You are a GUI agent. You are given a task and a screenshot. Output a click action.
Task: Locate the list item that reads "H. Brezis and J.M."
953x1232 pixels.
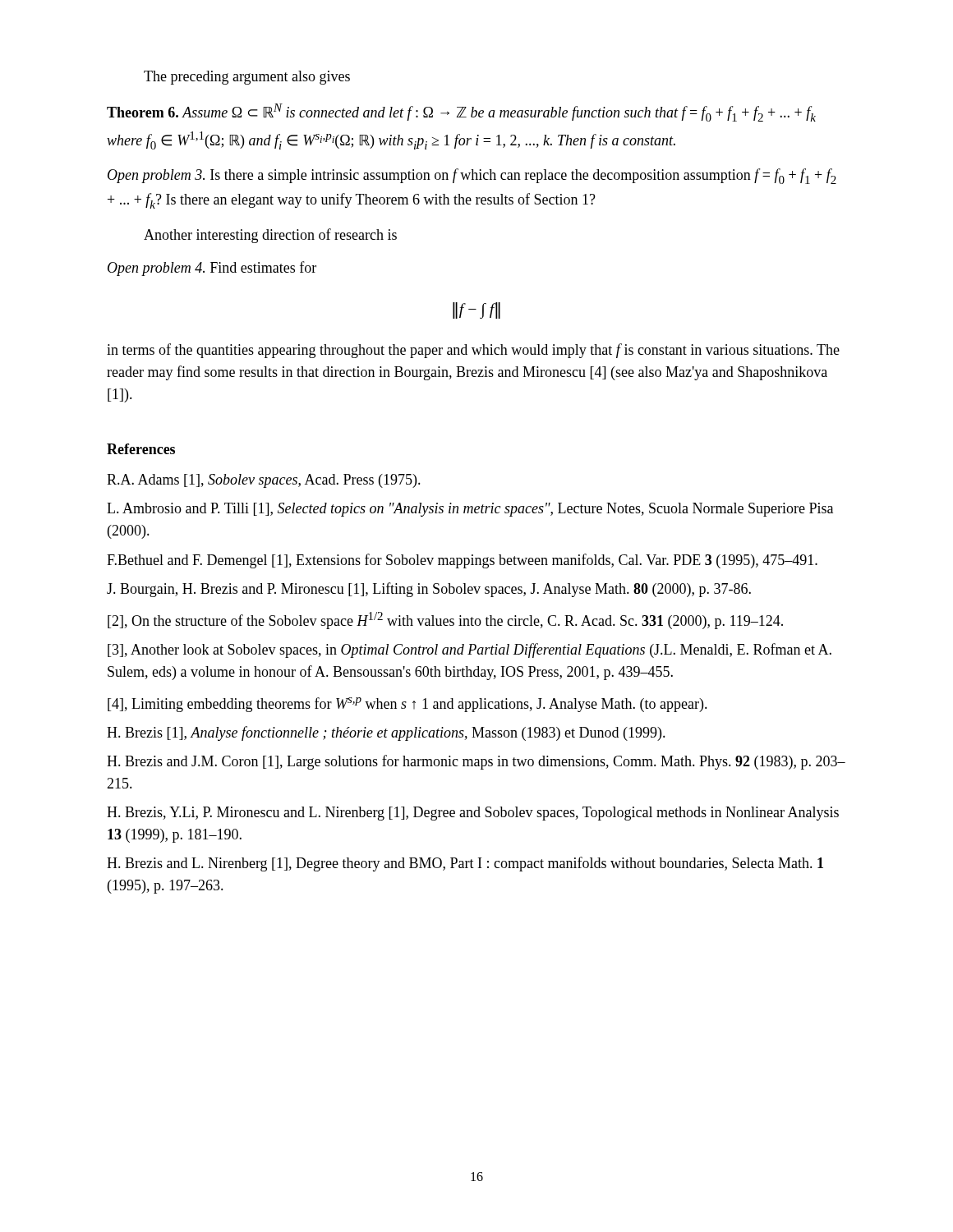point(476,773)
